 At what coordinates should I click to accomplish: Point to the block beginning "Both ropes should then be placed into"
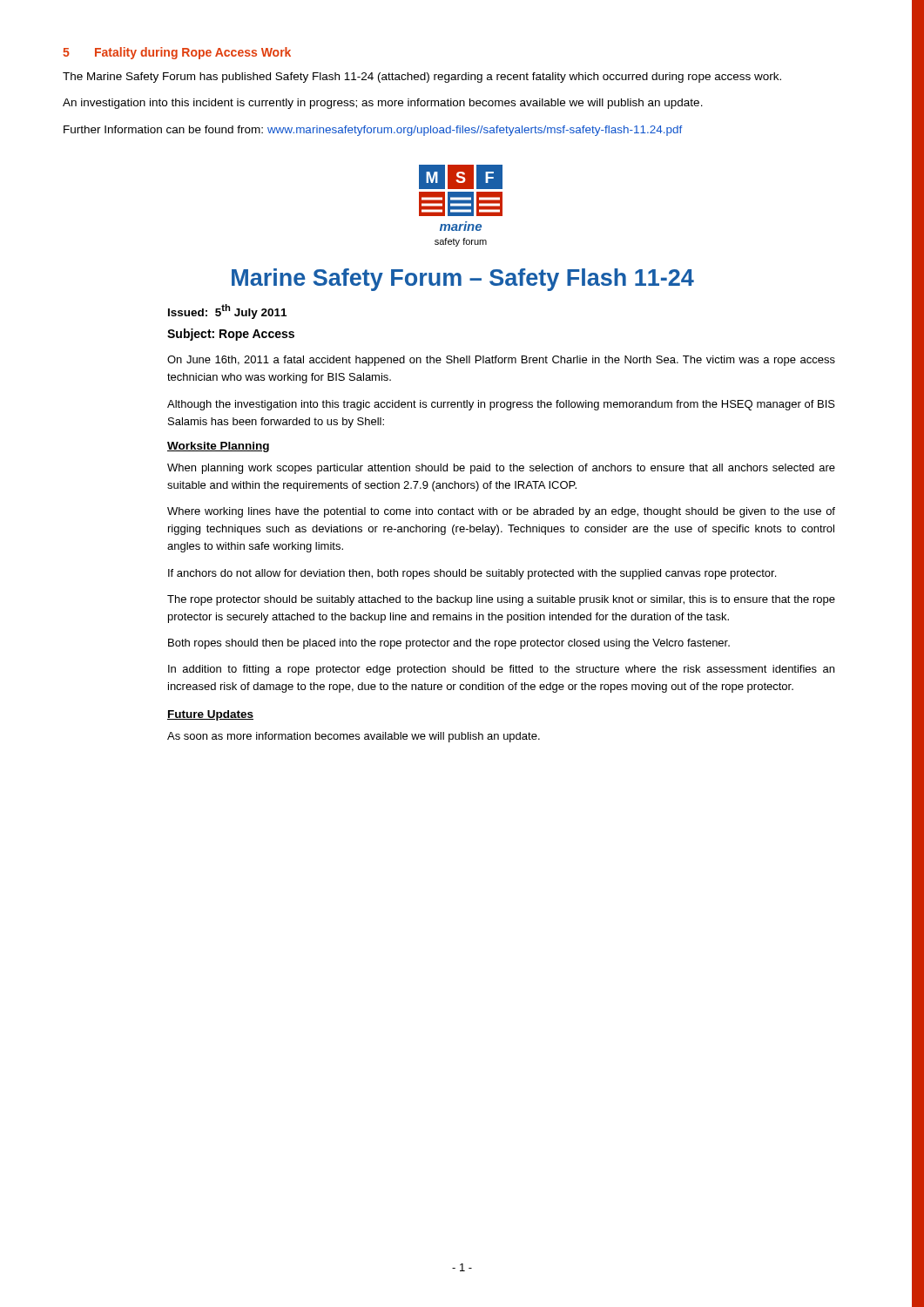click(x=449, y=643)
